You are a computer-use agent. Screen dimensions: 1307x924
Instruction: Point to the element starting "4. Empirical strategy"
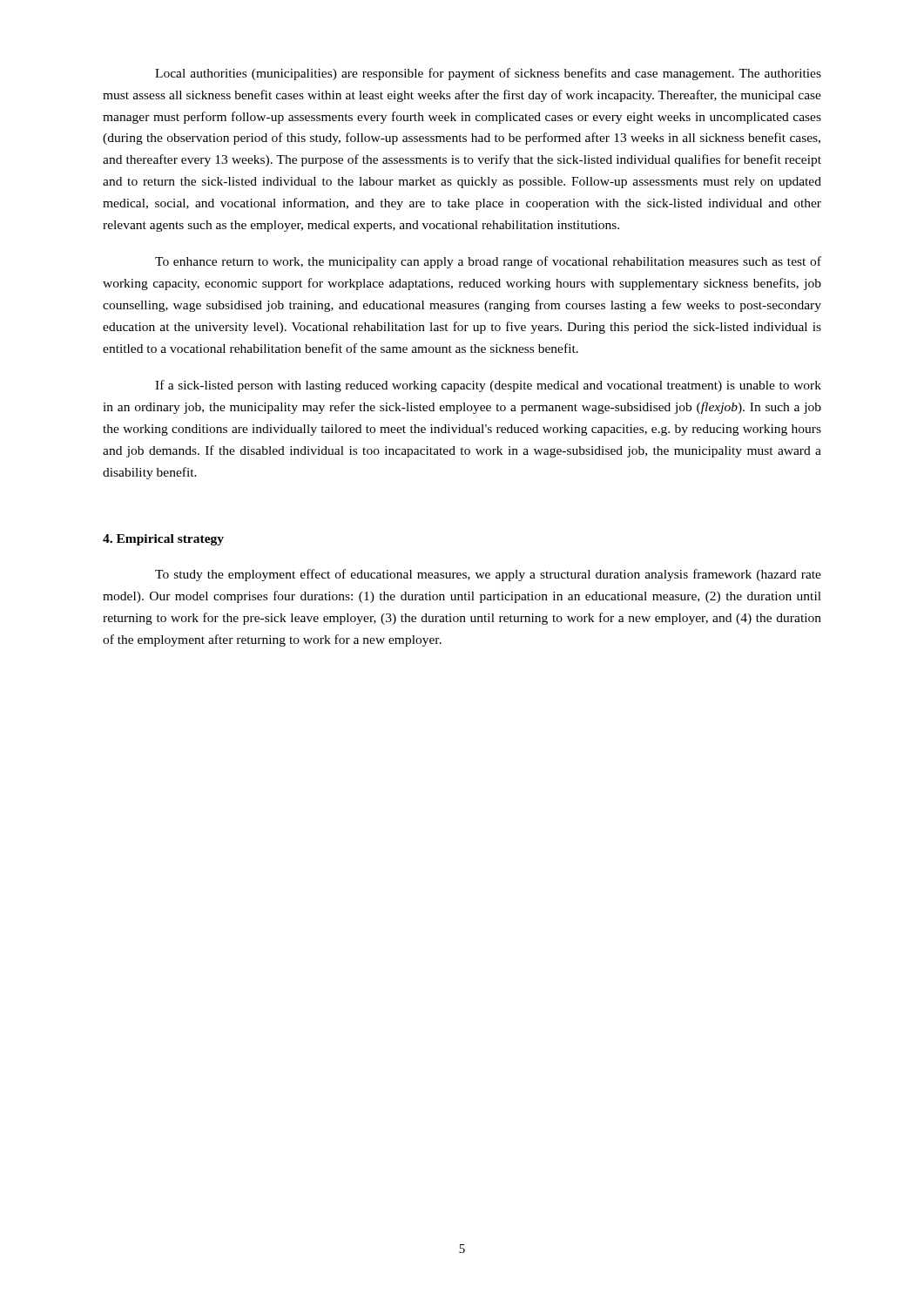tap(163, 538)
